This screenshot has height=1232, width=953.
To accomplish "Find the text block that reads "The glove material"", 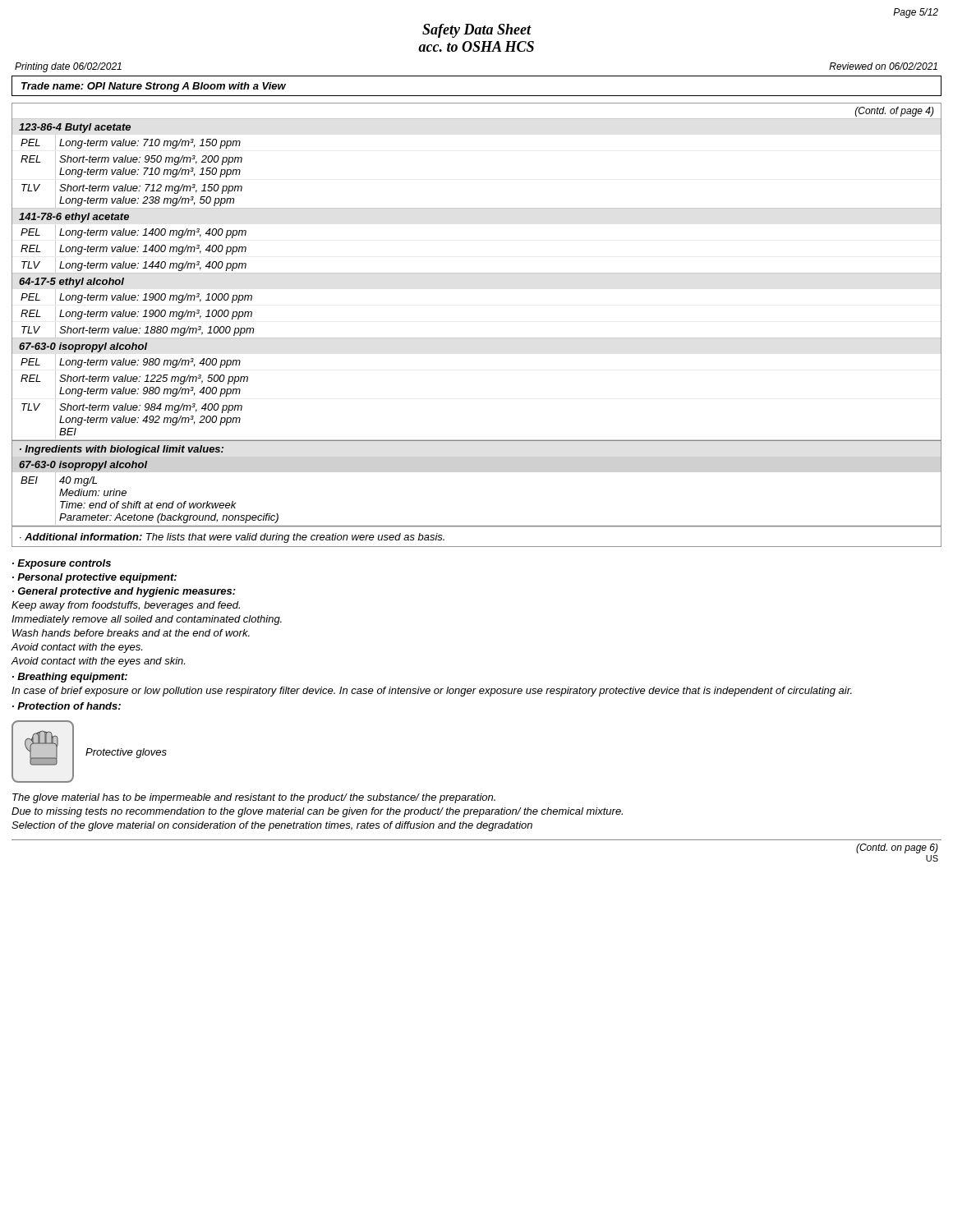I will 476,811.
